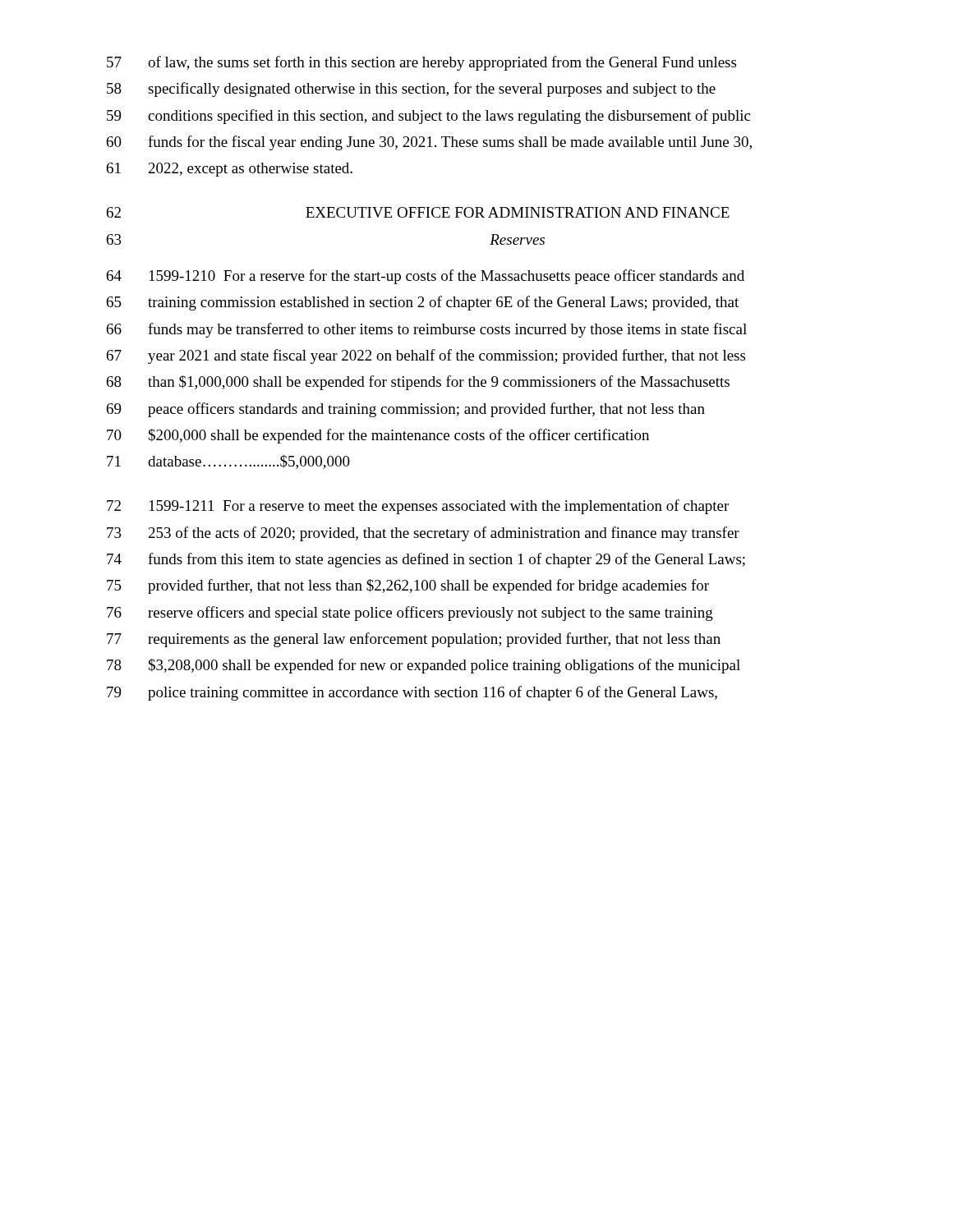Locate the block of text that opens with "67 year 2021"
953x1232 pixels.
[x=485, y=356]
